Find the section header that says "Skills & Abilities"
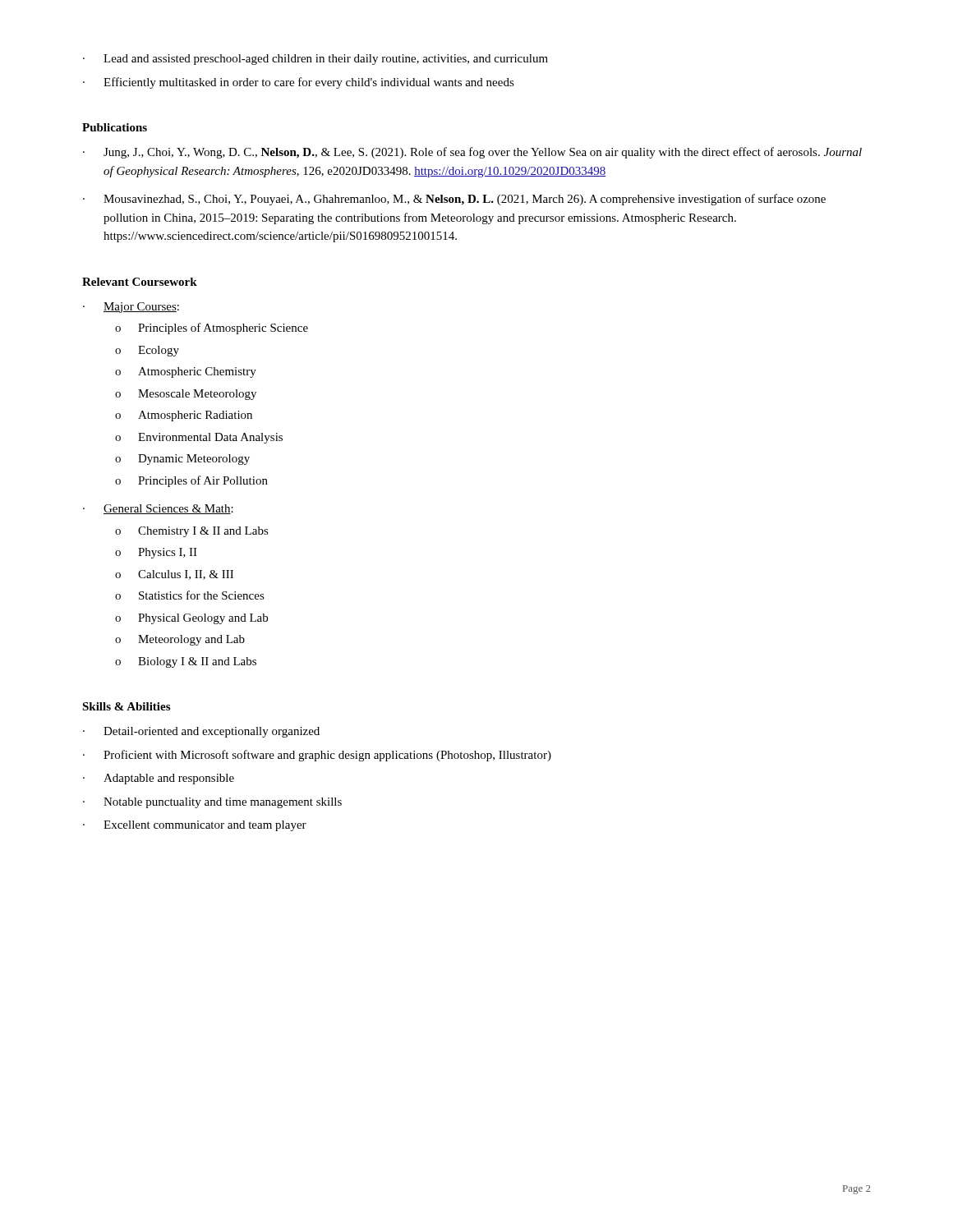 (126, 706)
